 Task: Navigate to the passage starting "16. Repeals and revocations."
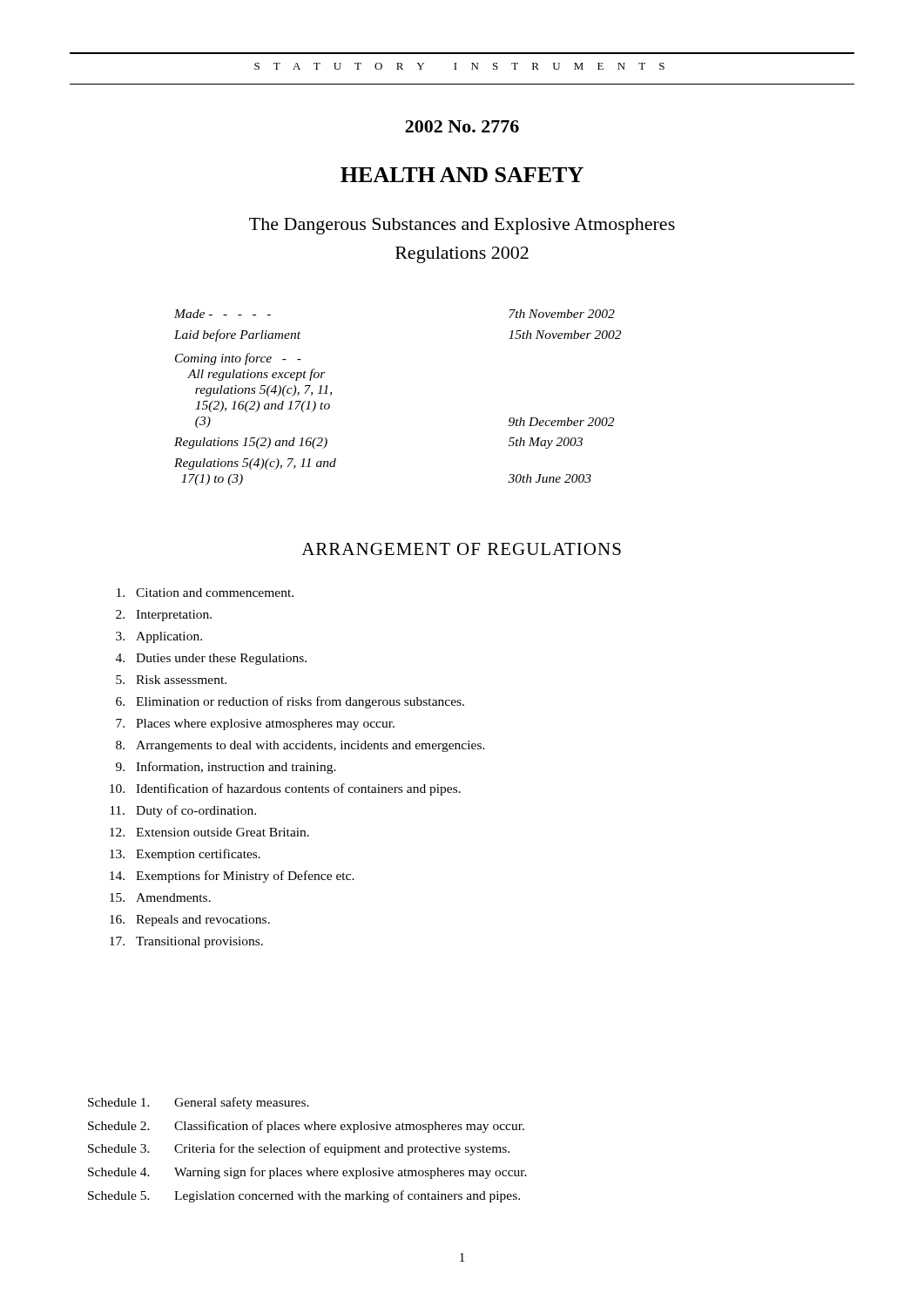190,921
